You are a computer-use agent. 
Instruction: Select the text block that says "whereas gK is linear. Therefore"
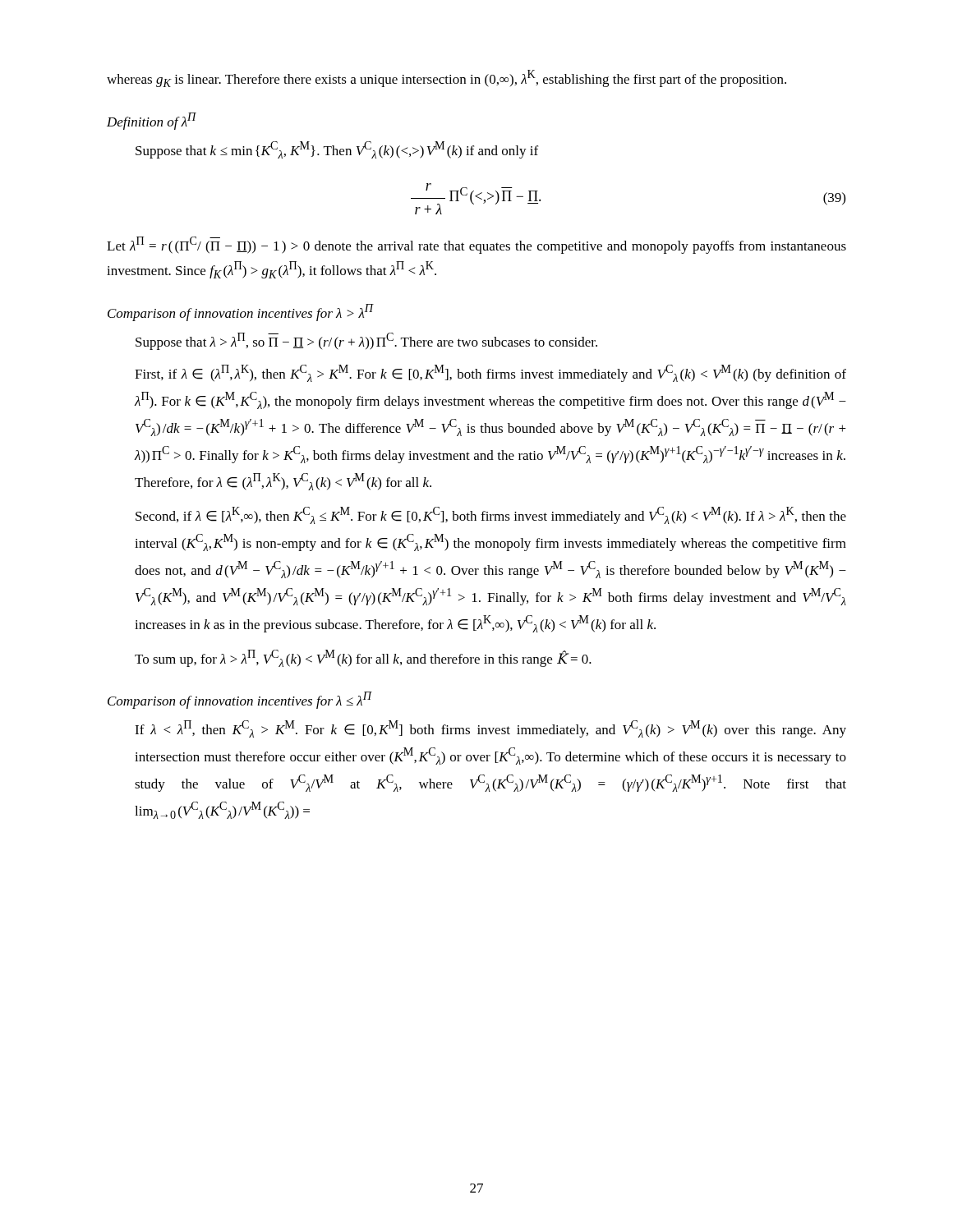click(447, 78)
